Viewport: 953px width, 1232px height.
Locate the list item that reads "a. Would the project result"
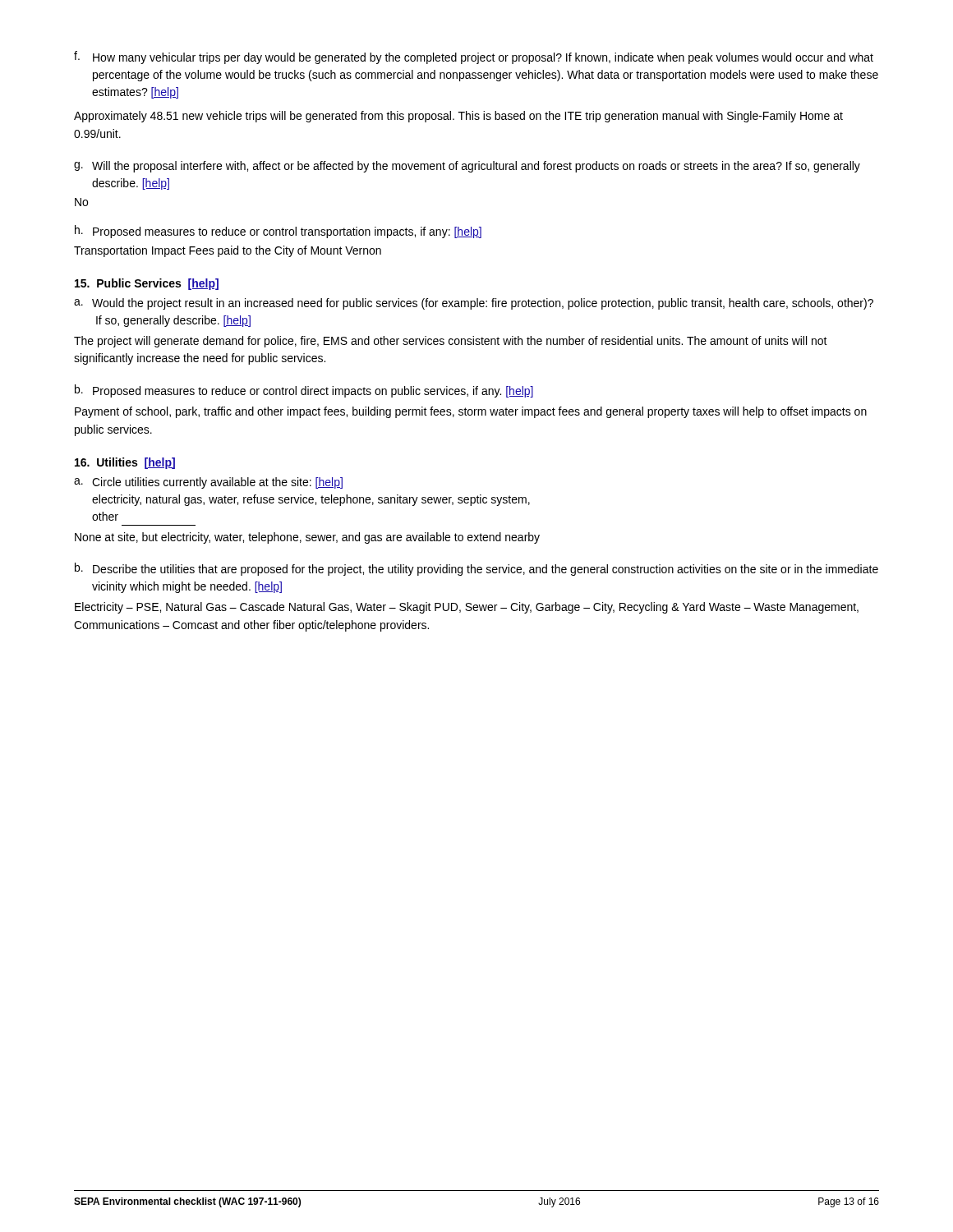[476, 312]
